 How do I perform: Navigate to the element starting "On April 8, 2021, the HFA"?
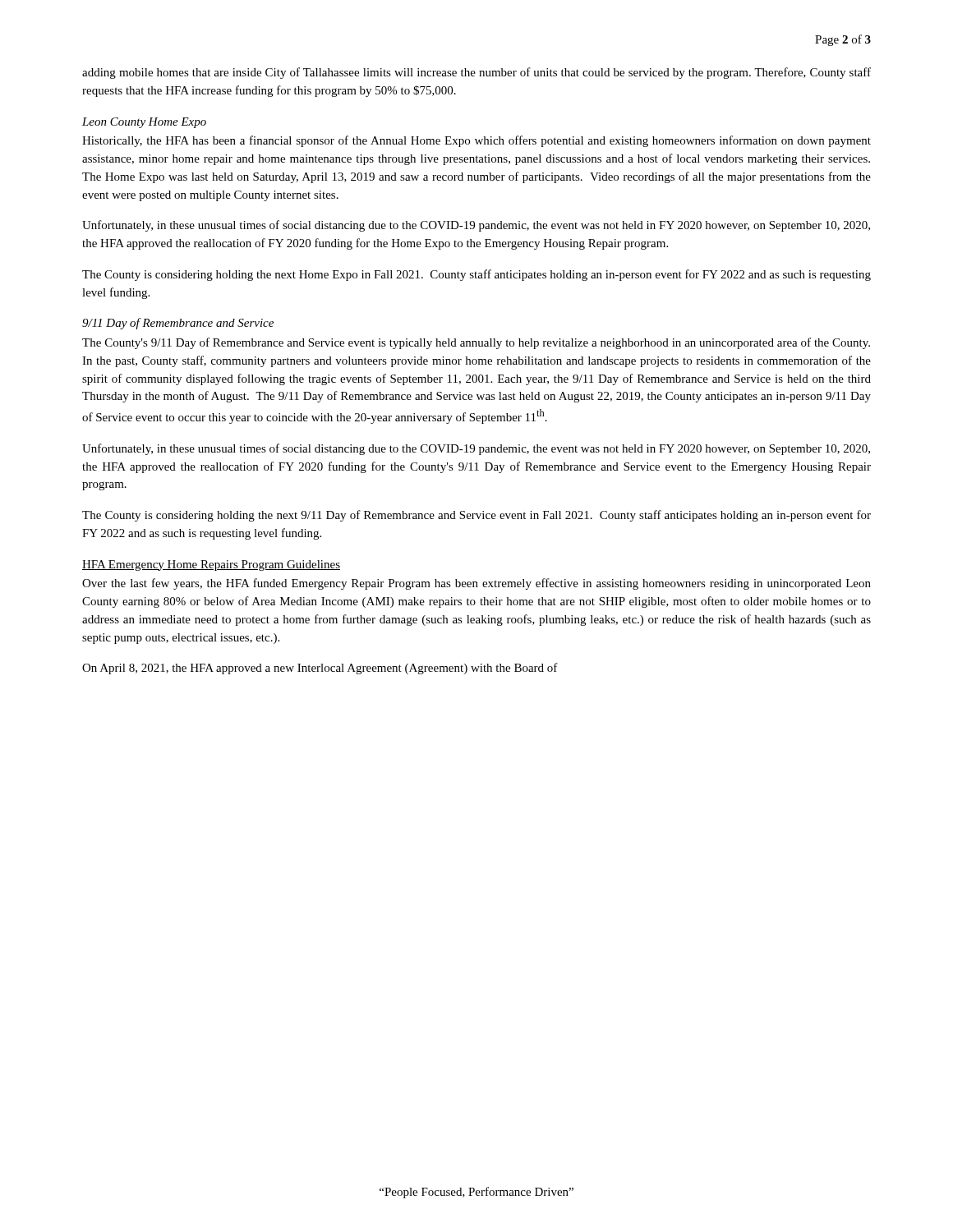[x=476, y=669]
